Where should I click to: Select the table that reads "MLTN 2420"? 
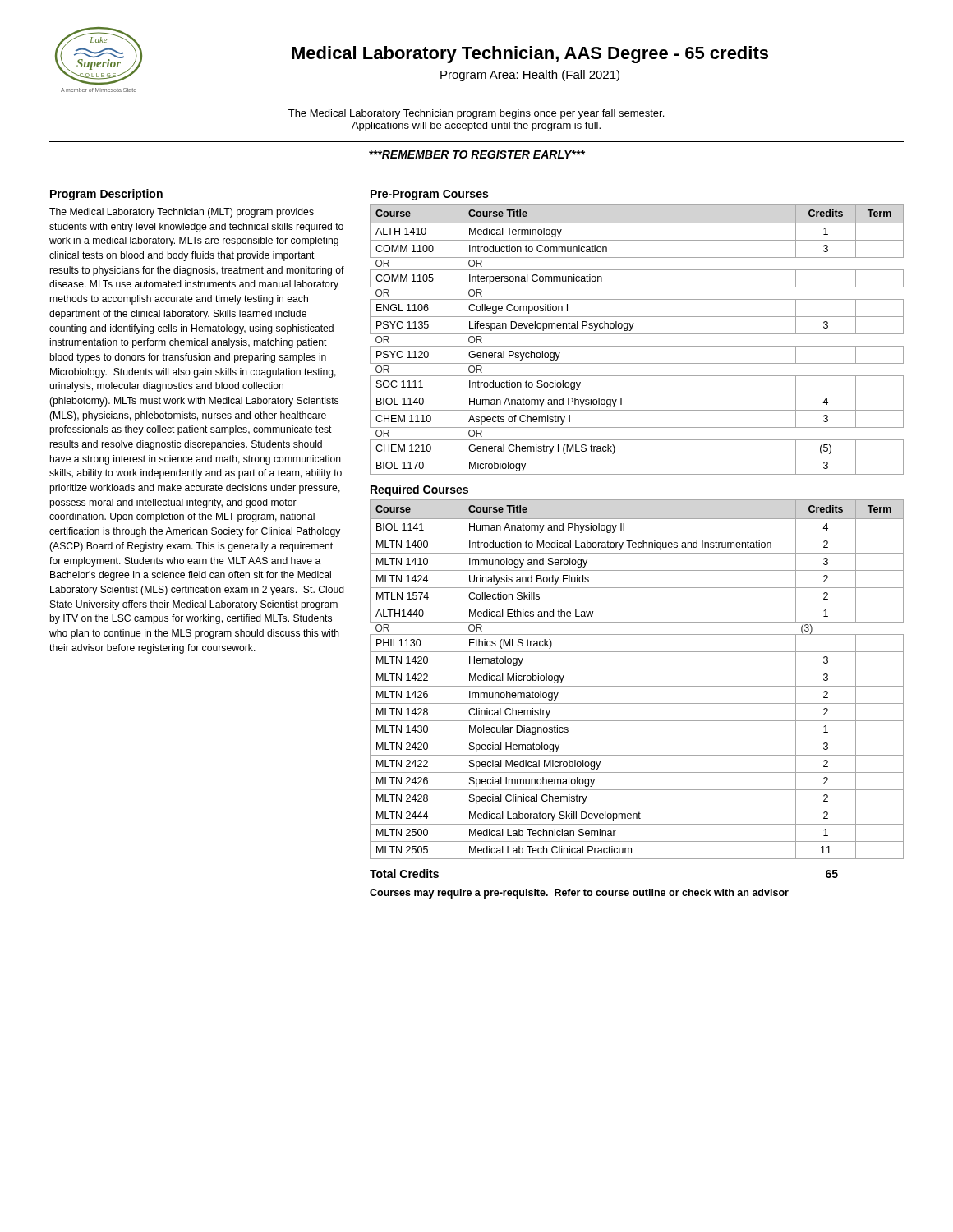637,679
